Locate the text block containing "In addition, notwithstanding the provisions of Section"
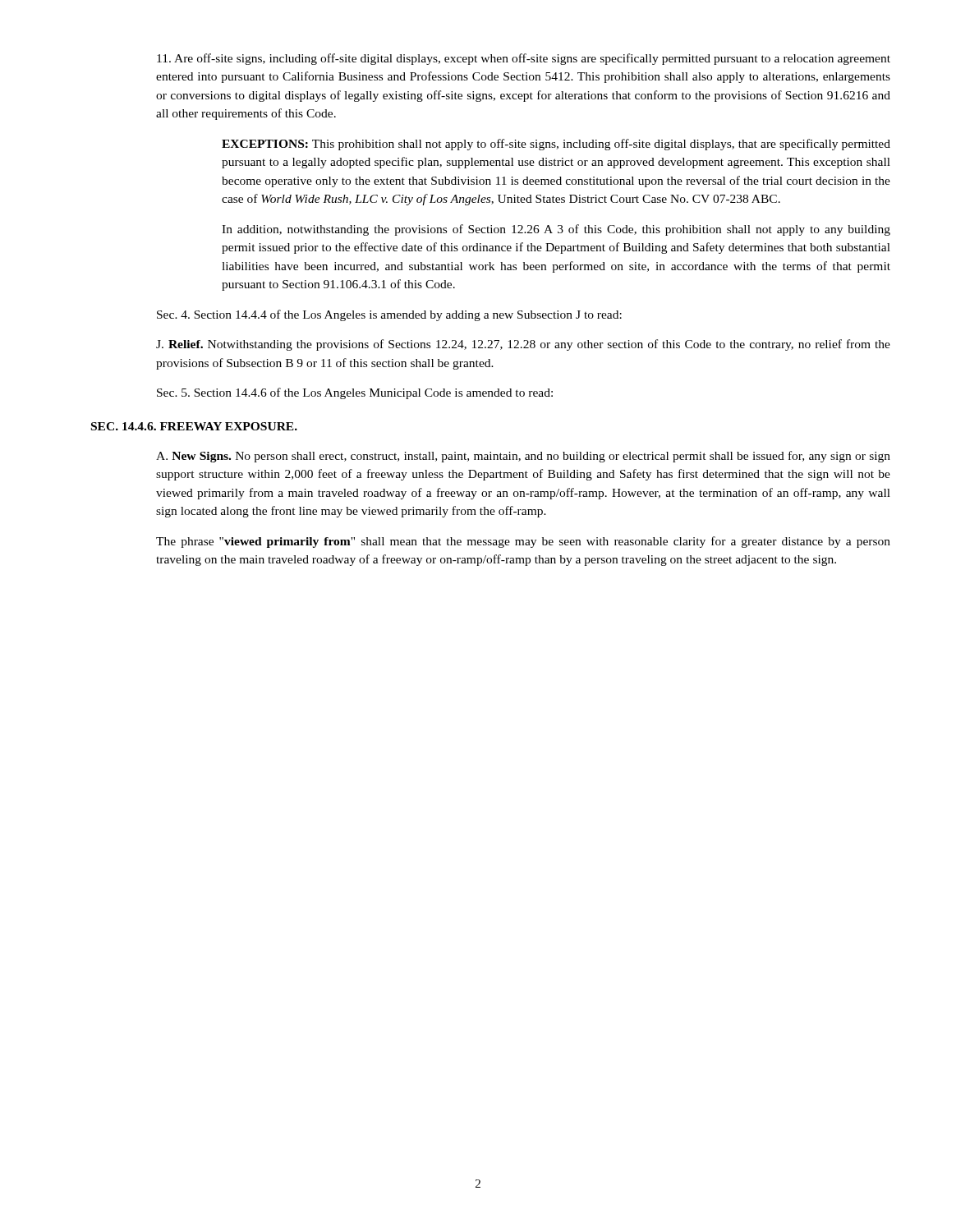 [556, 257]
